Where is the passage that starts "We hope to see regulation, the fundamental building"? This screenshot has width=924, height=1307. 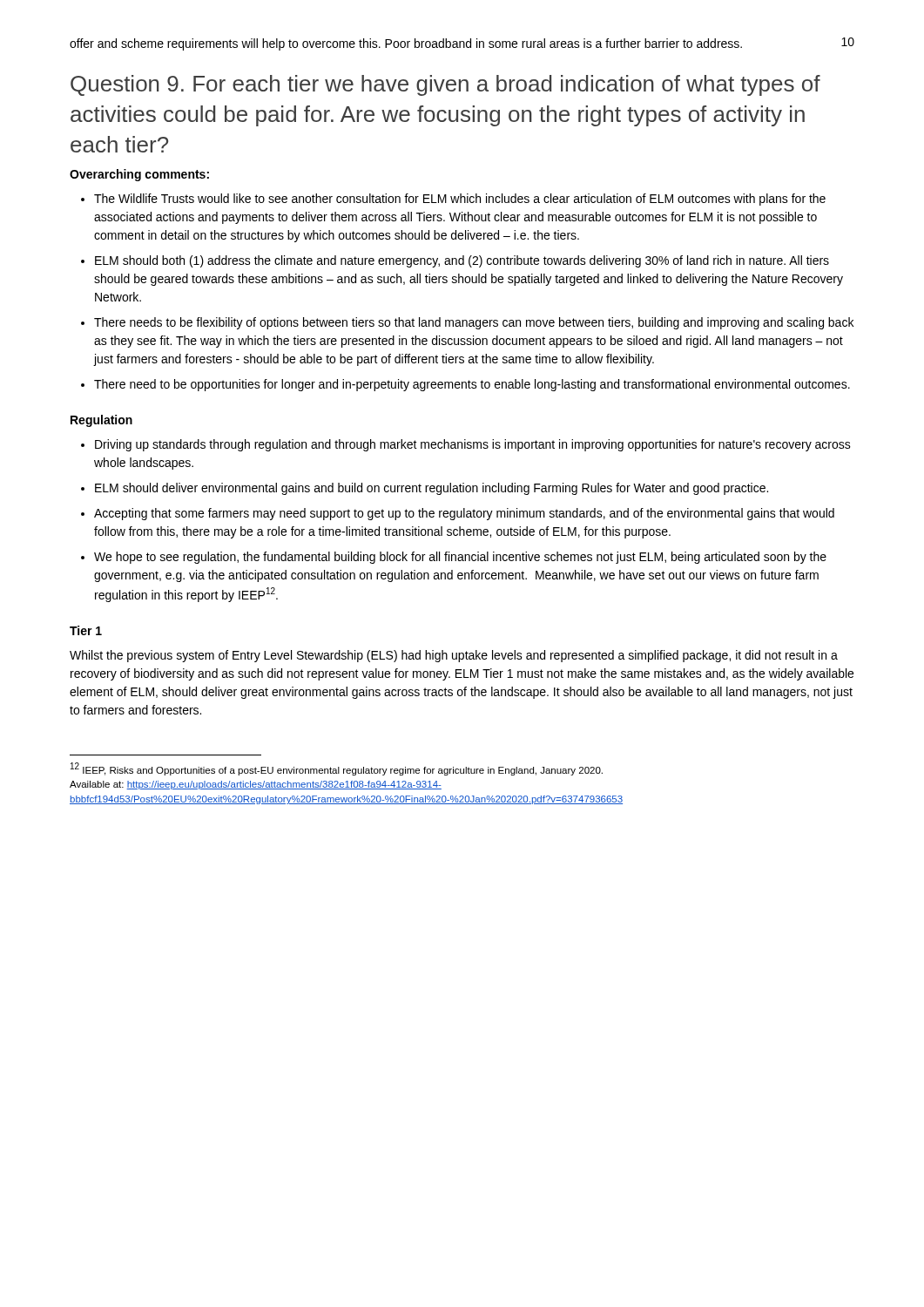pos(460,576)
